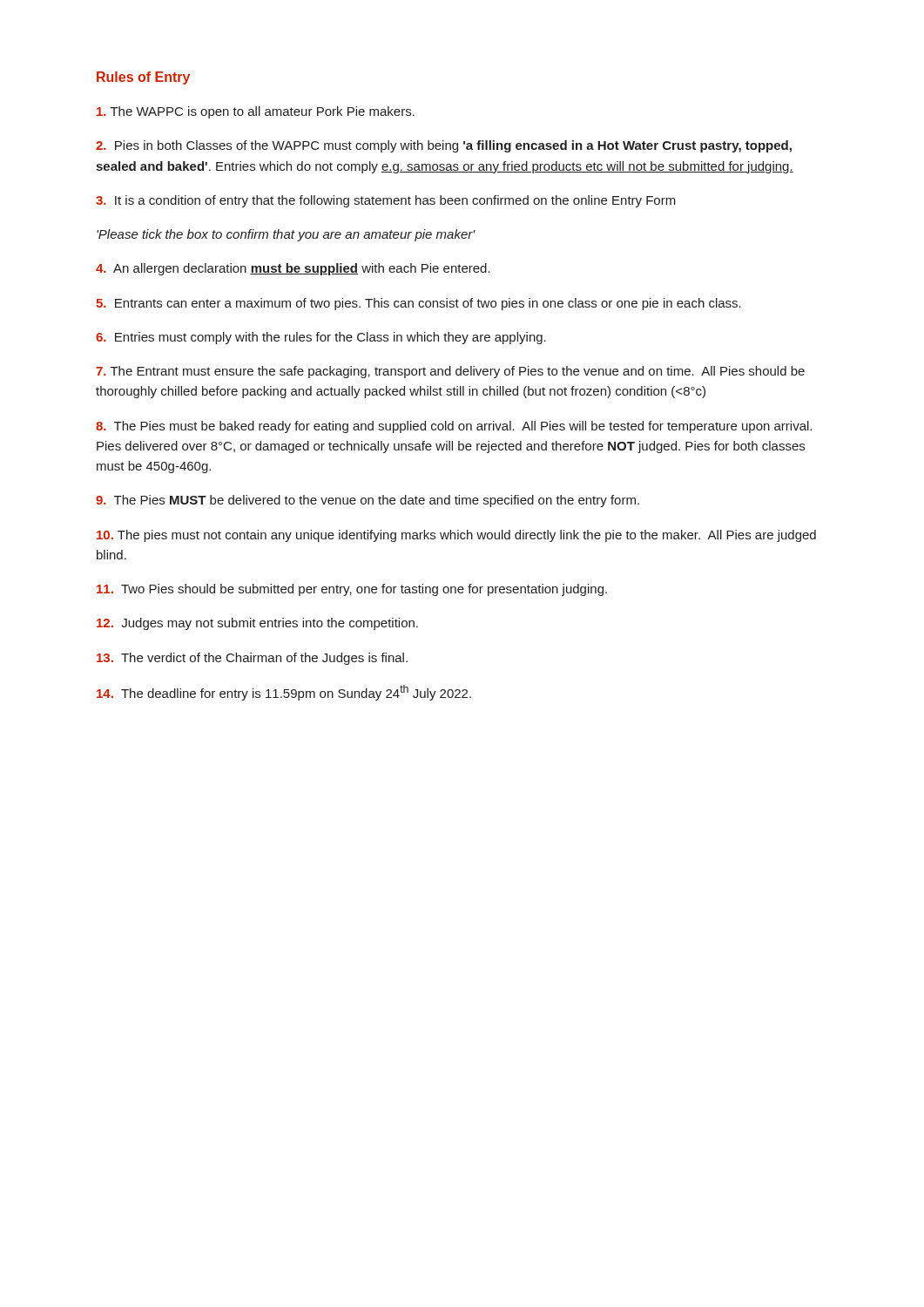Select the list item containing "3. It is a"
924x1307 pixels.
tap(386, 200)
